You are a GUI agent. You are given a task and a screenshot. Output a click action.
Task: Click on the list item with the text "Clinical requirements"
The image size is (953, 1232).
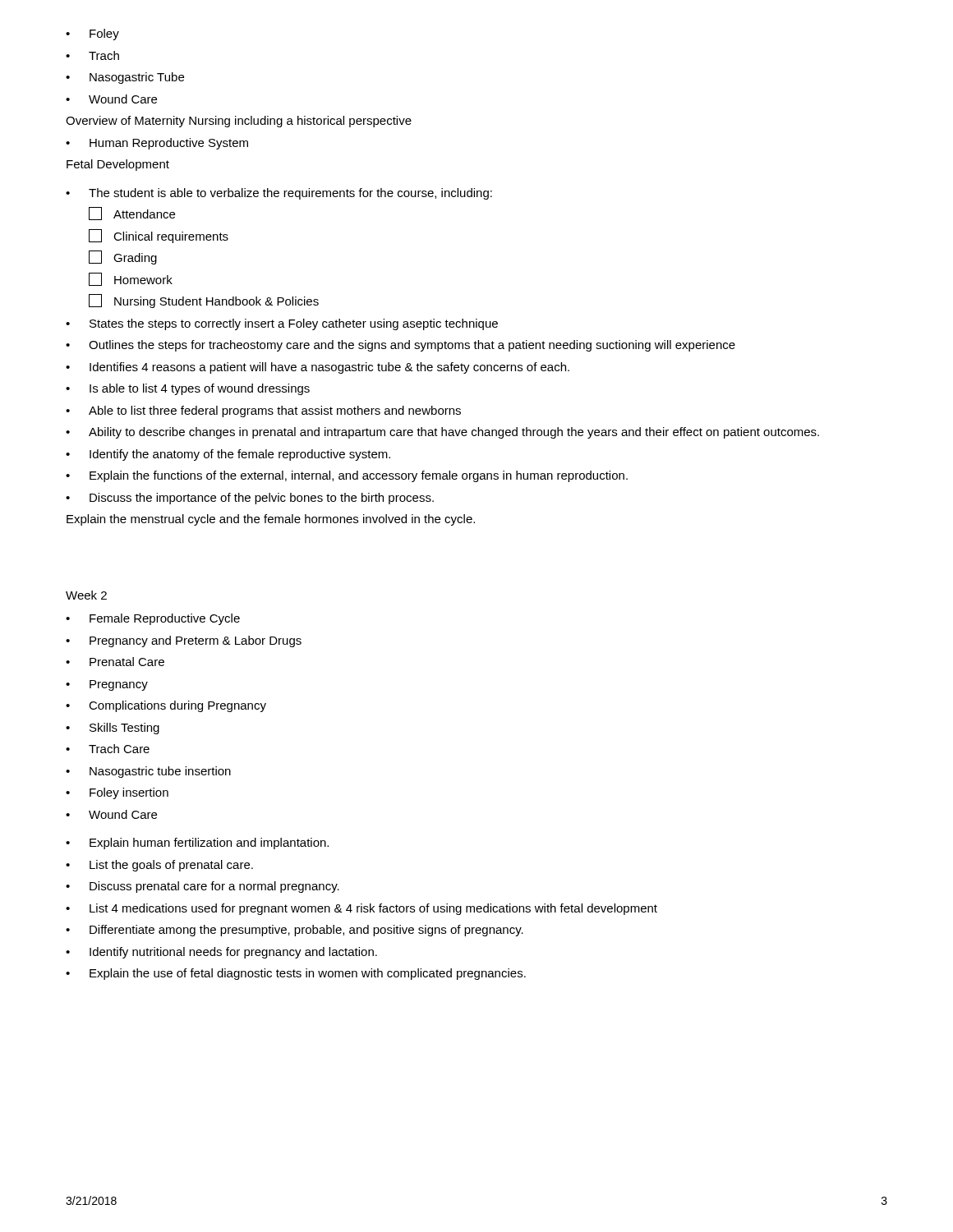tap(159, 236)
